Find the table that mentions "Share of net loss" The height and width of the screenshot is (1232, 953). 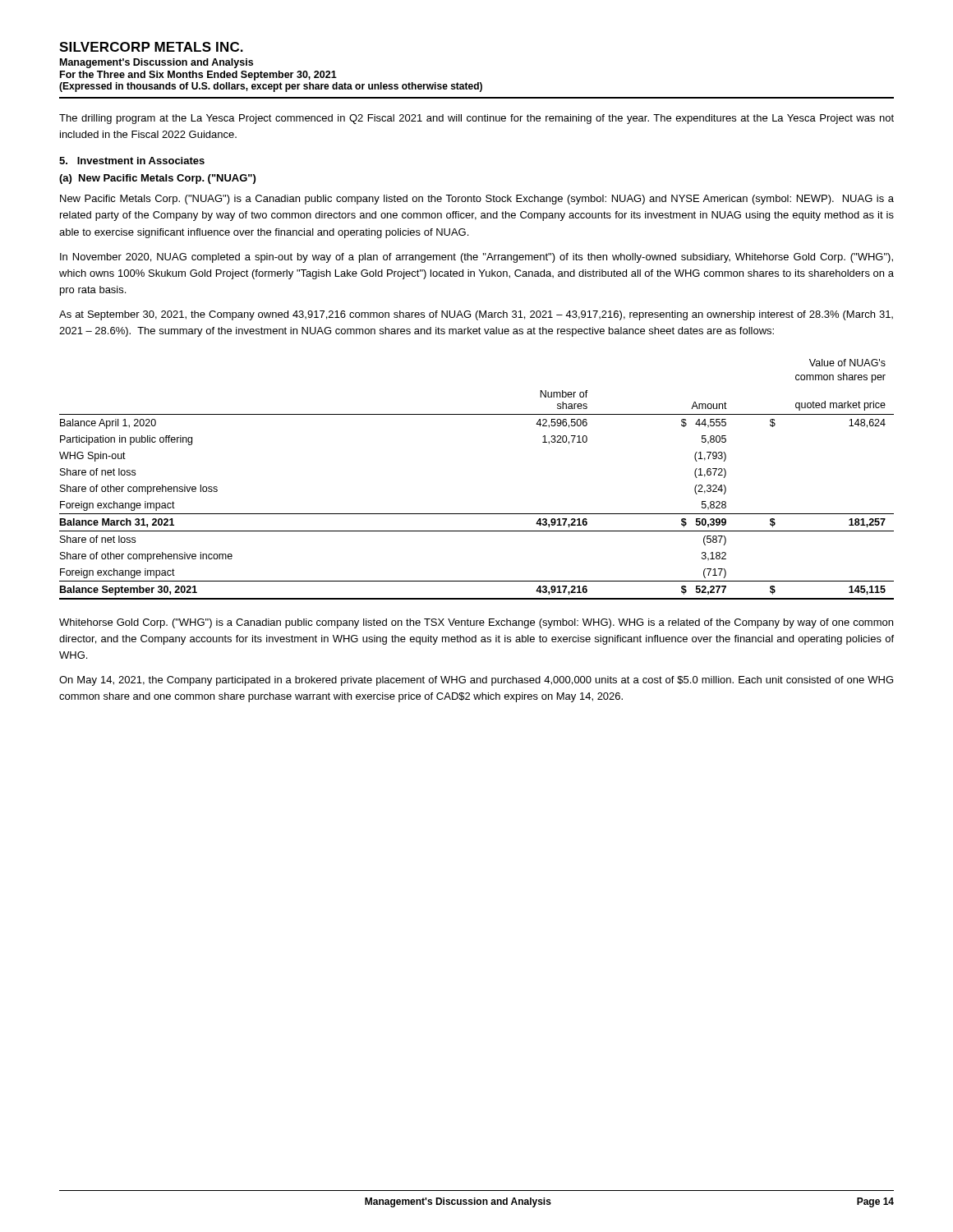(476, 477)
